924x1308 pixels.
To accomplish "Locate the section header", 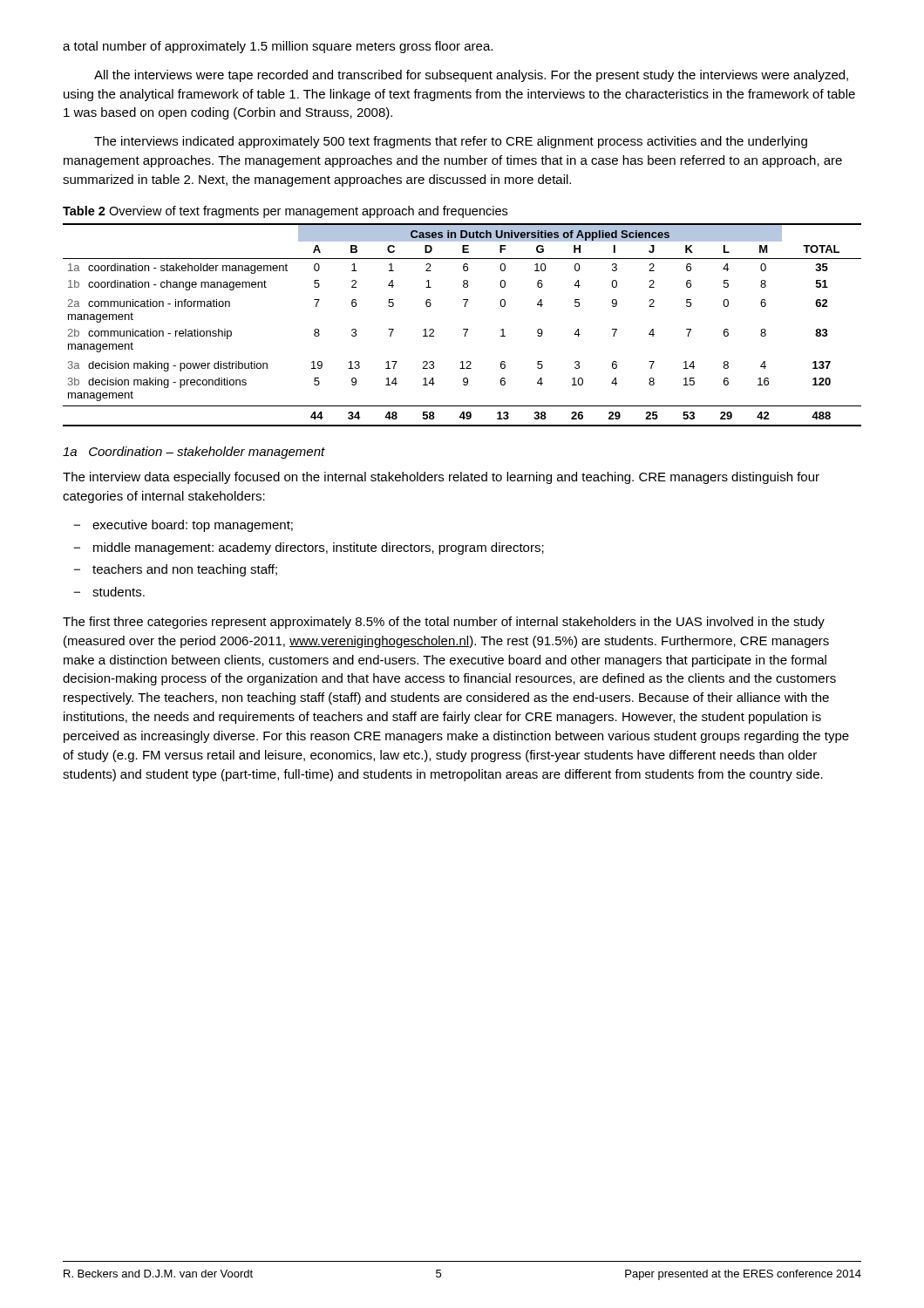I will pyautogui.click(x=194, y=451).
